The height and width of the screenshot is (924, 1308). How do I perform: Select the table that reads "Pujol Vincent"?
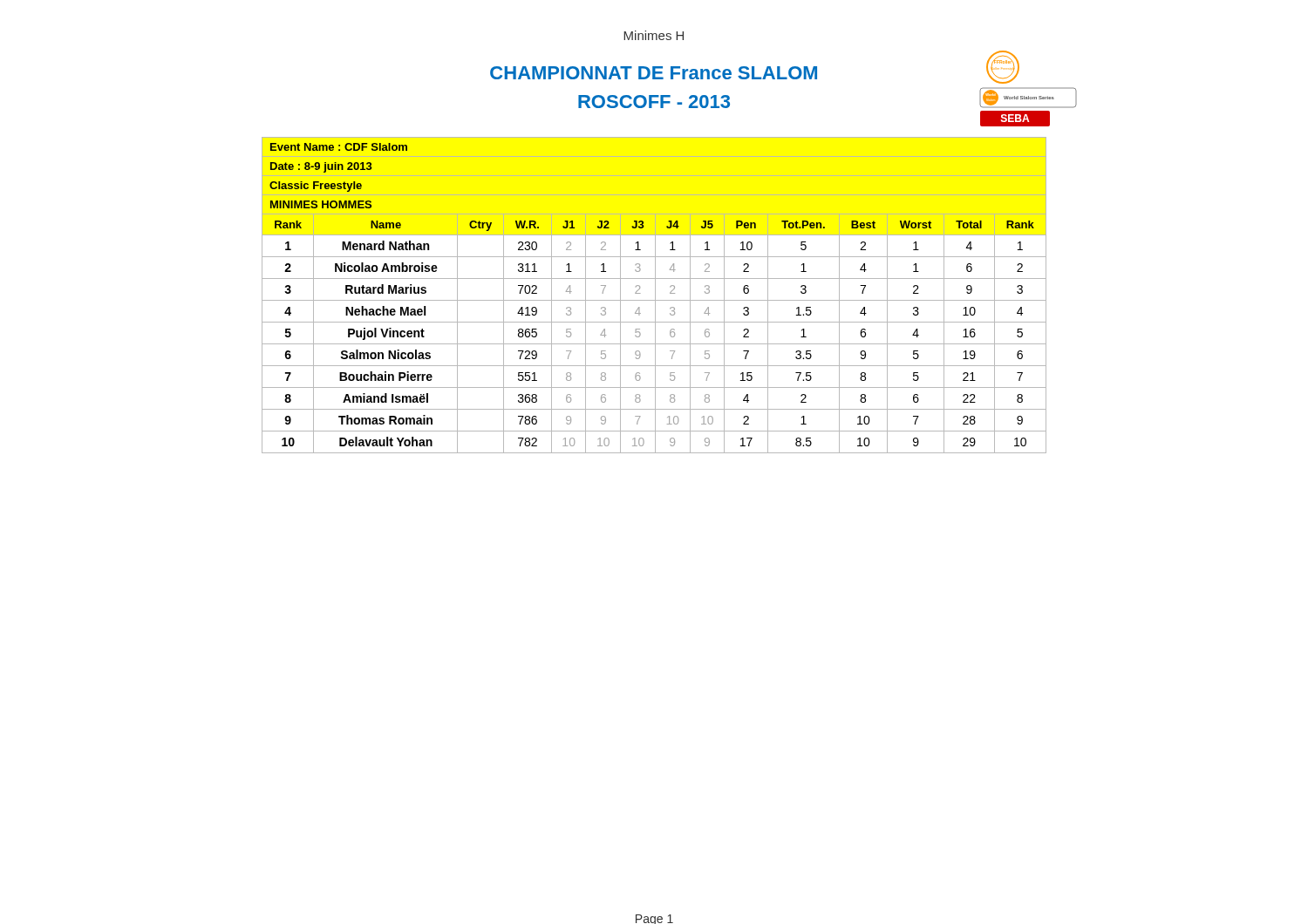click(x=654, y=295)
